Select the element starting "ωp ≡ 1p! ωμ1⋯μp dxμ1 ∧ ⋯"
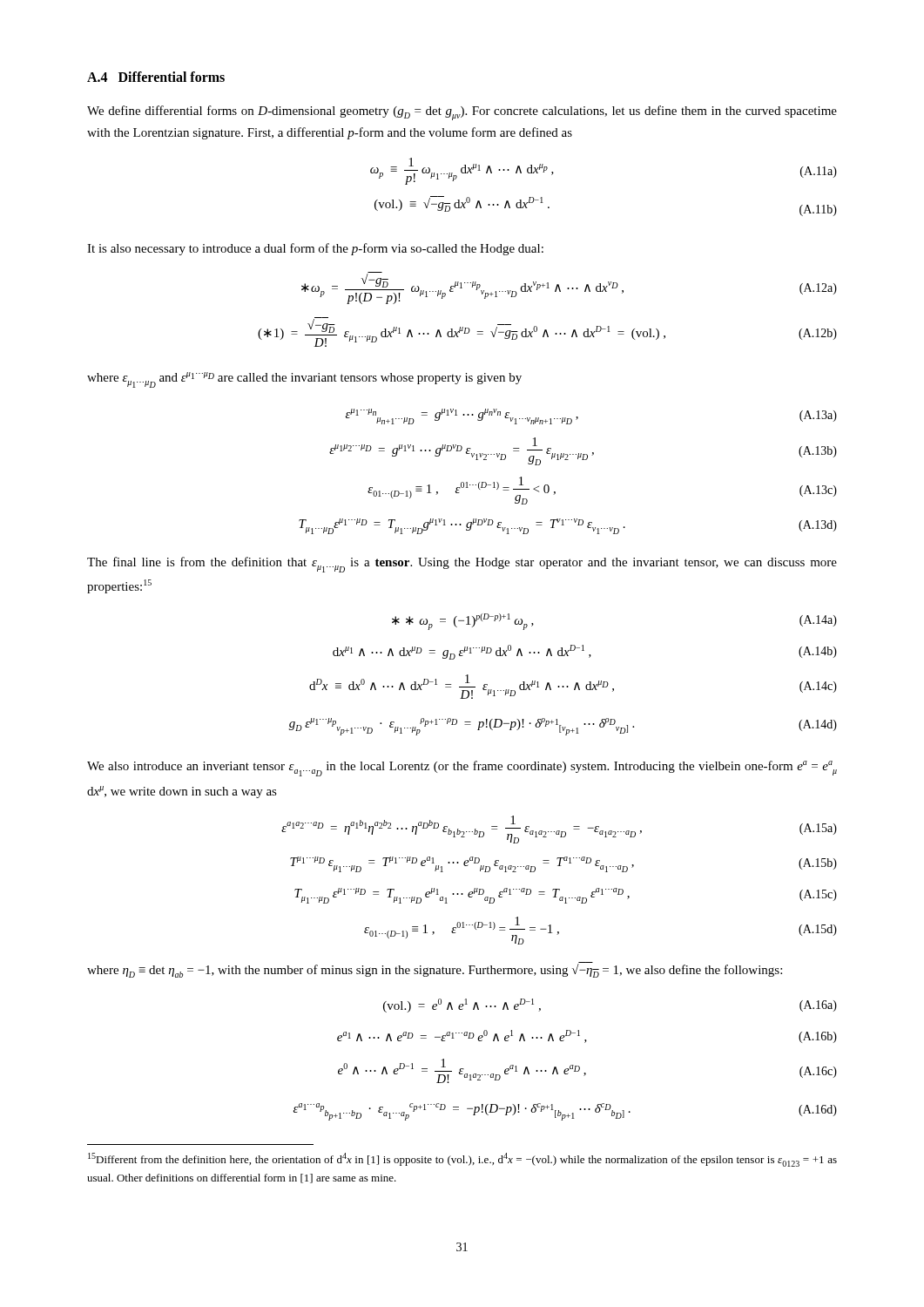 click(x=429, y=171)
